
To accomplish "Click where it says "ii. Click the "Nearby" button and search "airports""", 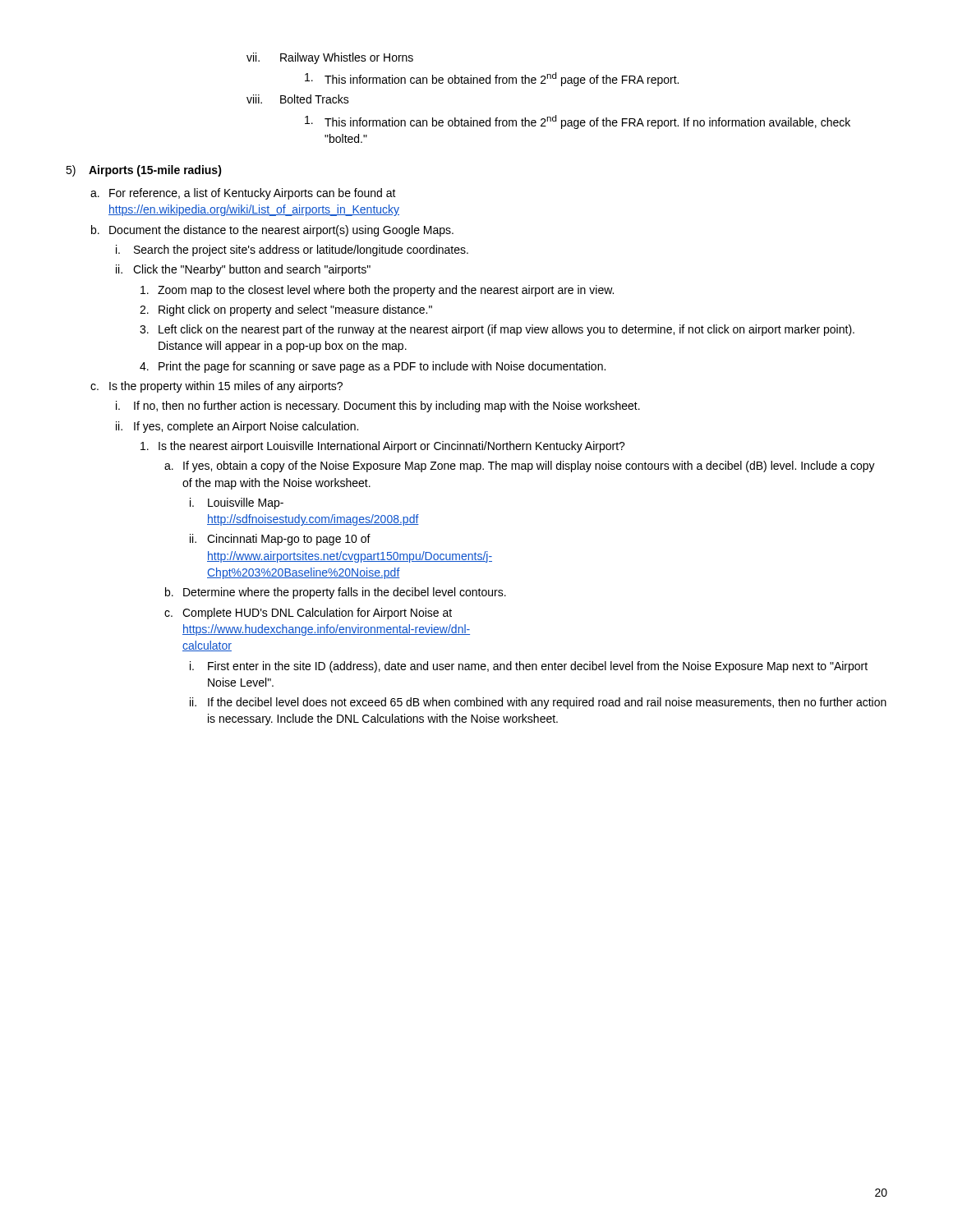I will pyautogui.click(x=243, y=270).
